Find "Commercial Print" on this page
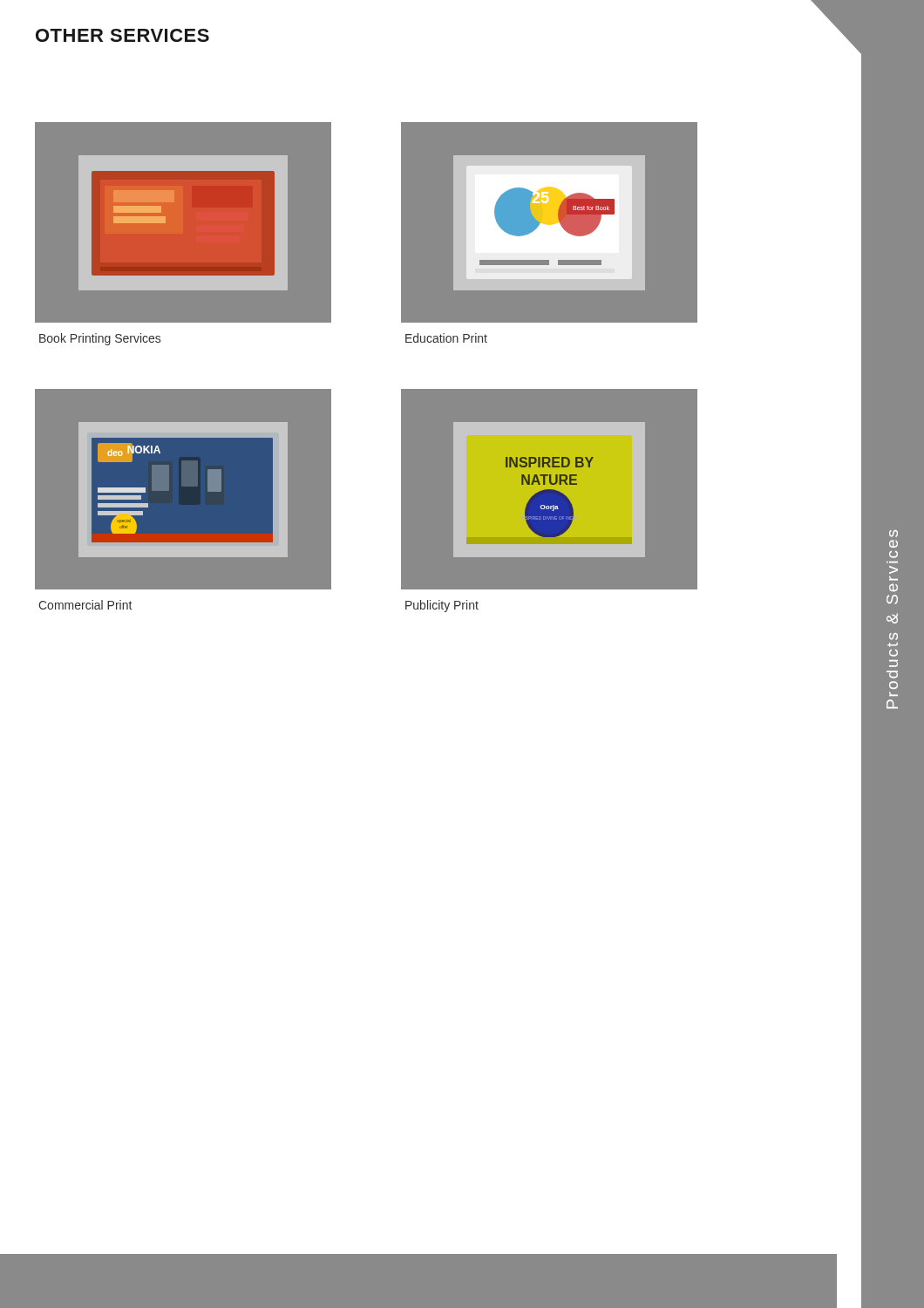Image resolution: width=924 pixels, height=1308 pixels. [x=85, y=605]
